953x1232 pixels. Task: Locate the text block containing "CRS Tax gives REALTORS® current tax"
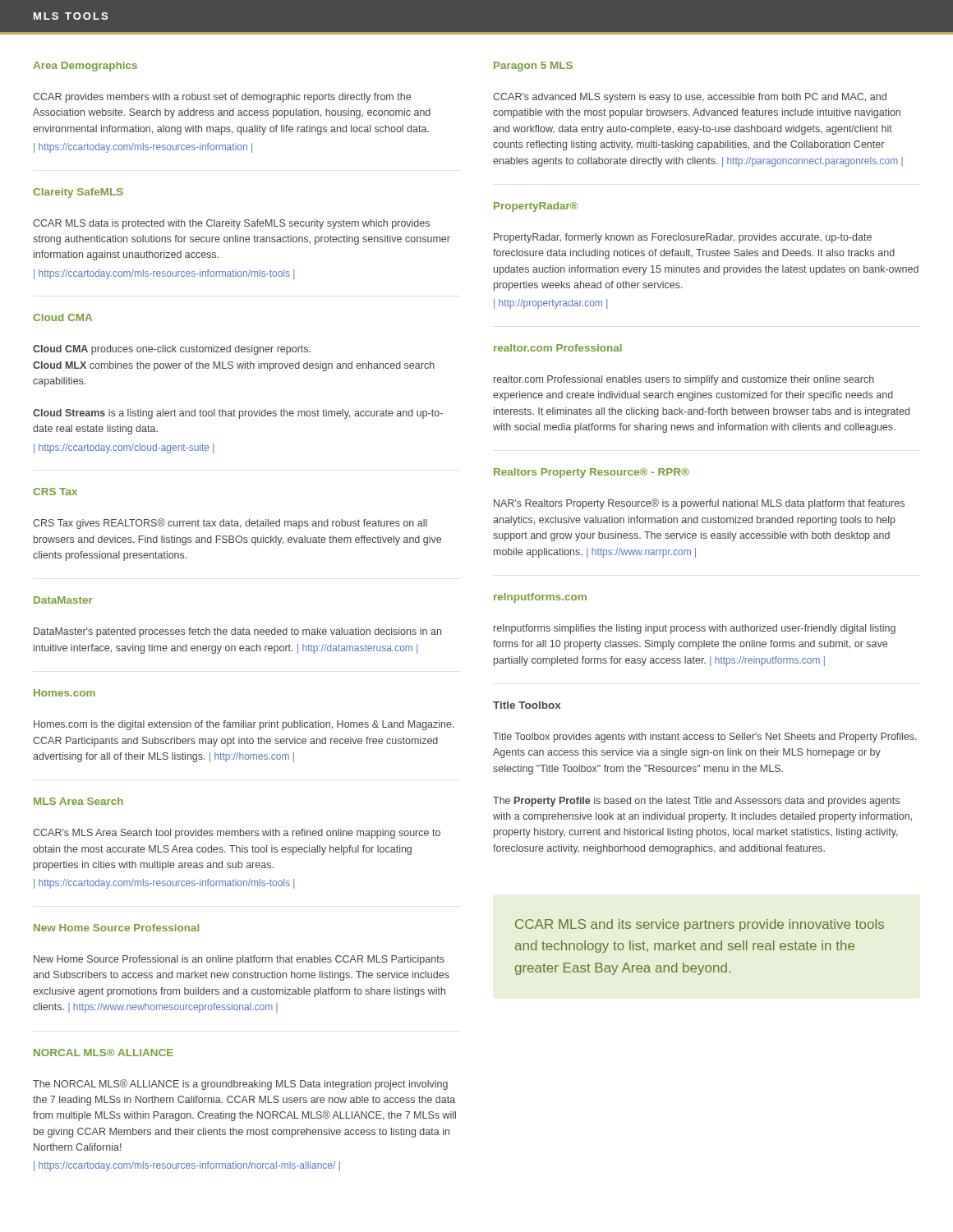pos(246,540)
